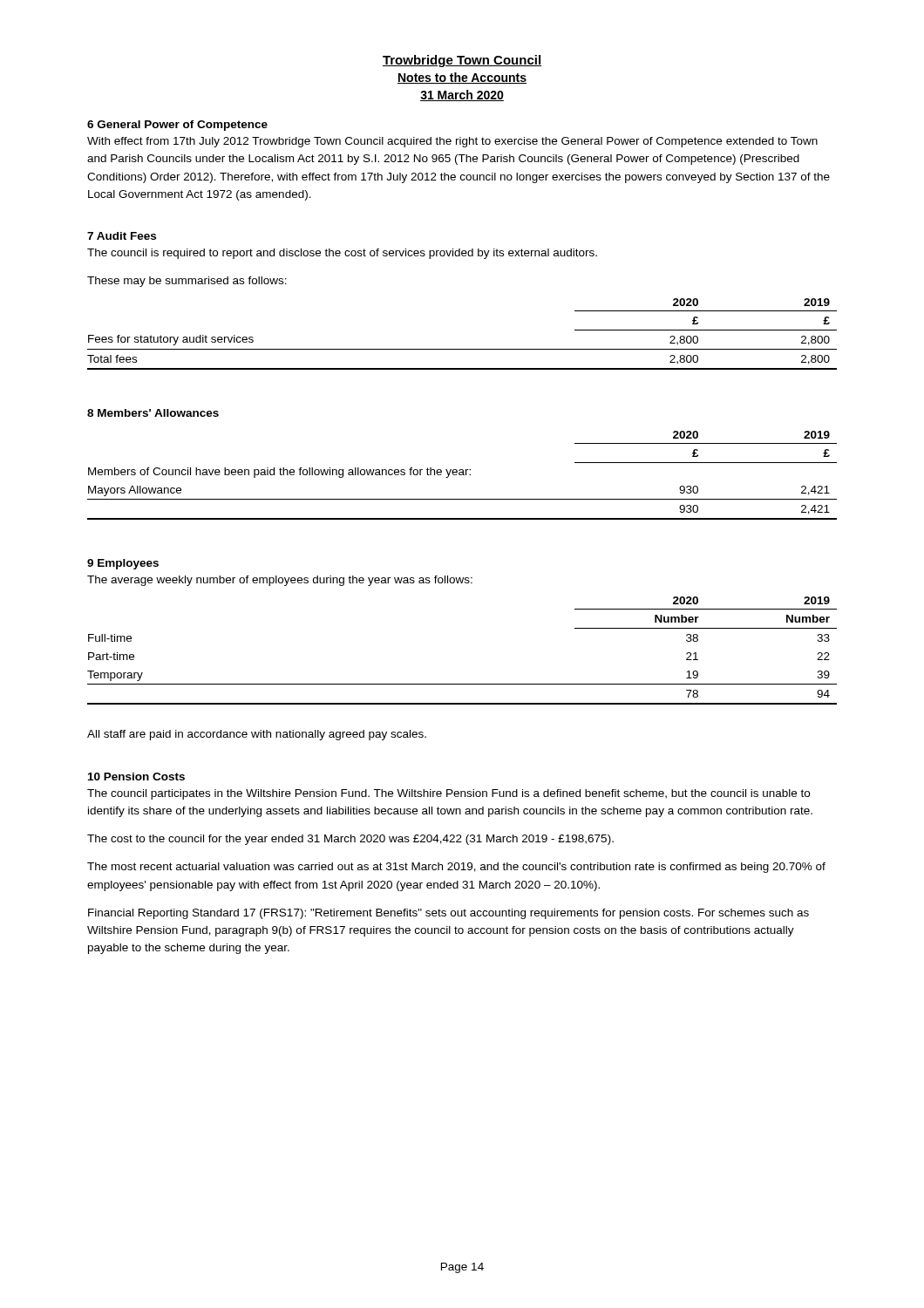The image size is (924, 1308).
Task: Find the text block containing "All staff are paid in accordance"
Action: coord(257,734)
